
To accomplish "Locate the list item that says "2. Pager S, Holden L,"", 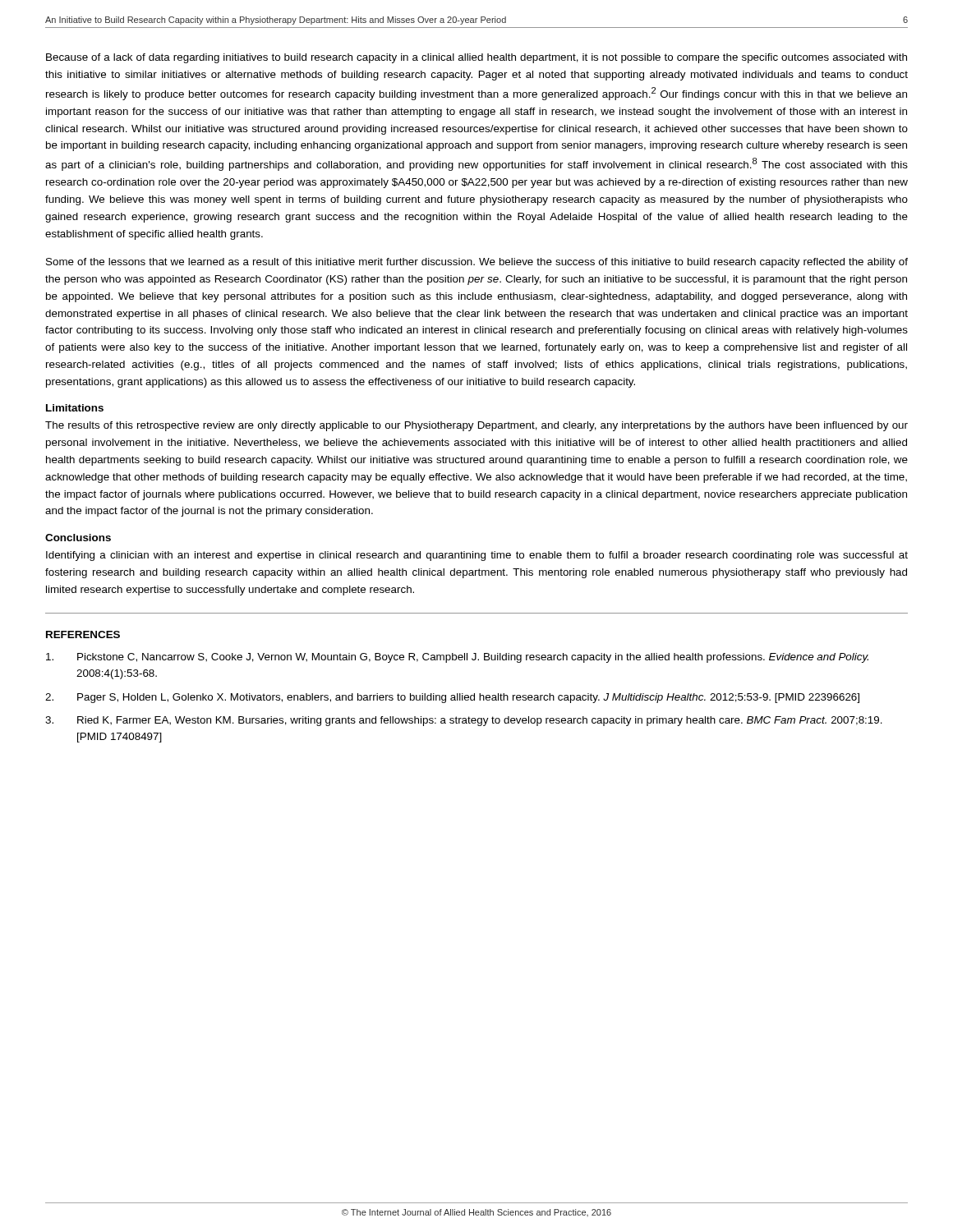I will pyautogui.click(x=476, y=697).
